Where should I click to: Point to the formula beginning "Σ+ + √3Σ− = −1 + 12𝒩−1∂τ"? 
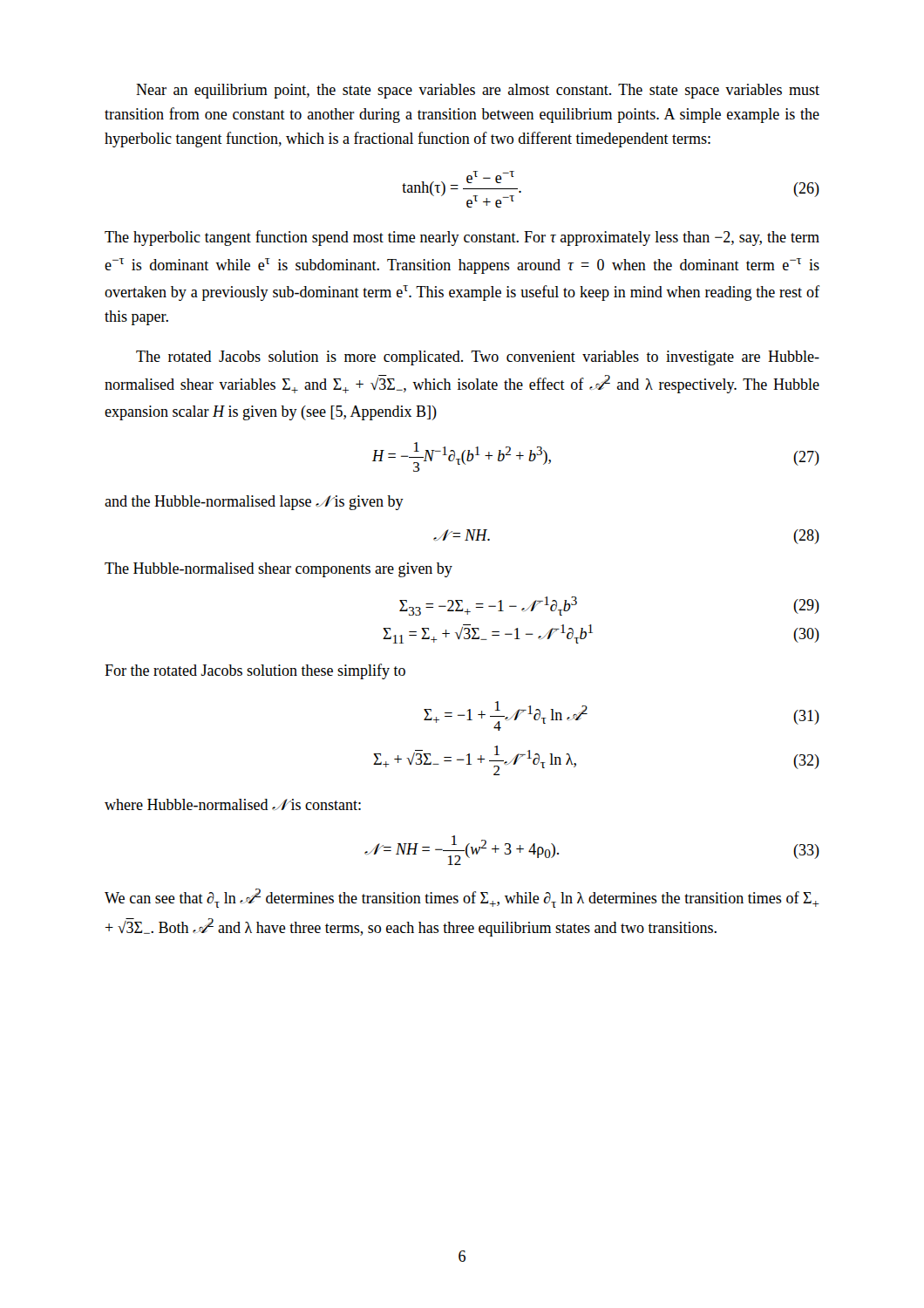[x=583, y=761]
